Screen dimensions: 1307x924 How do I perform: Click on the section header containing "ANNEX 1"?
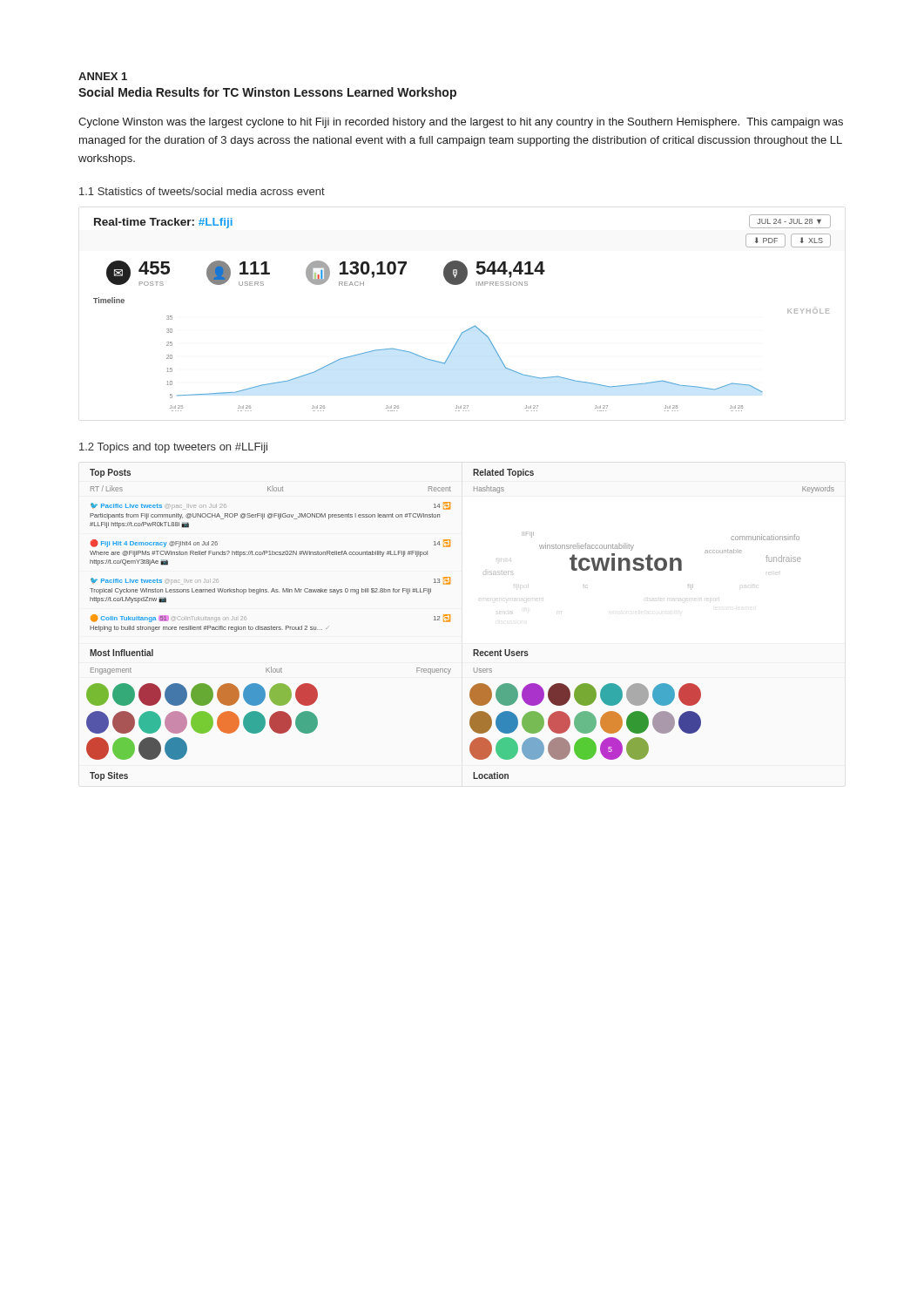103,76
